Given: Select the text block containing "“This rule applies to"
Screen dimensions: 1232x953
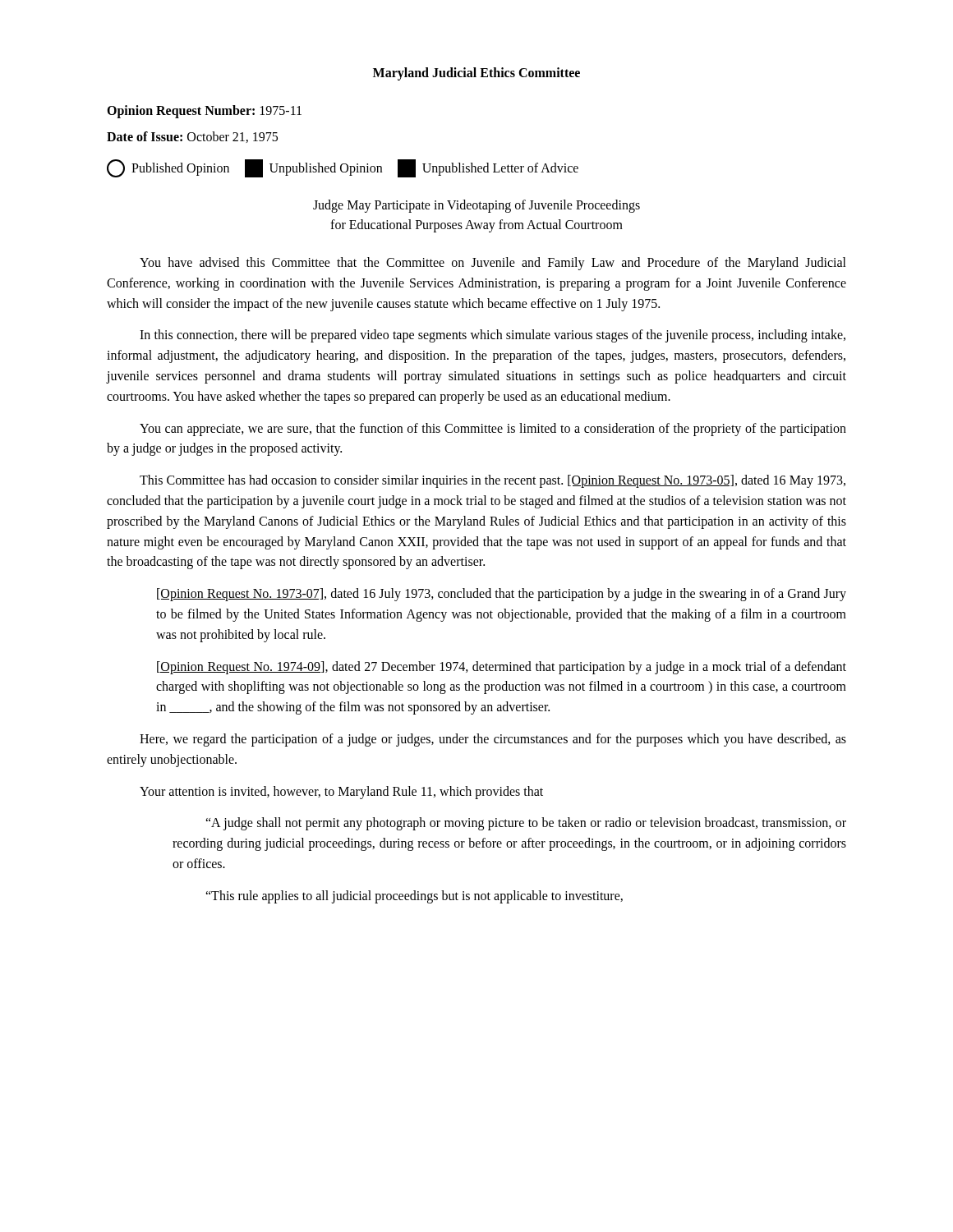Looking at the screenshot, I should pos(414,895).
